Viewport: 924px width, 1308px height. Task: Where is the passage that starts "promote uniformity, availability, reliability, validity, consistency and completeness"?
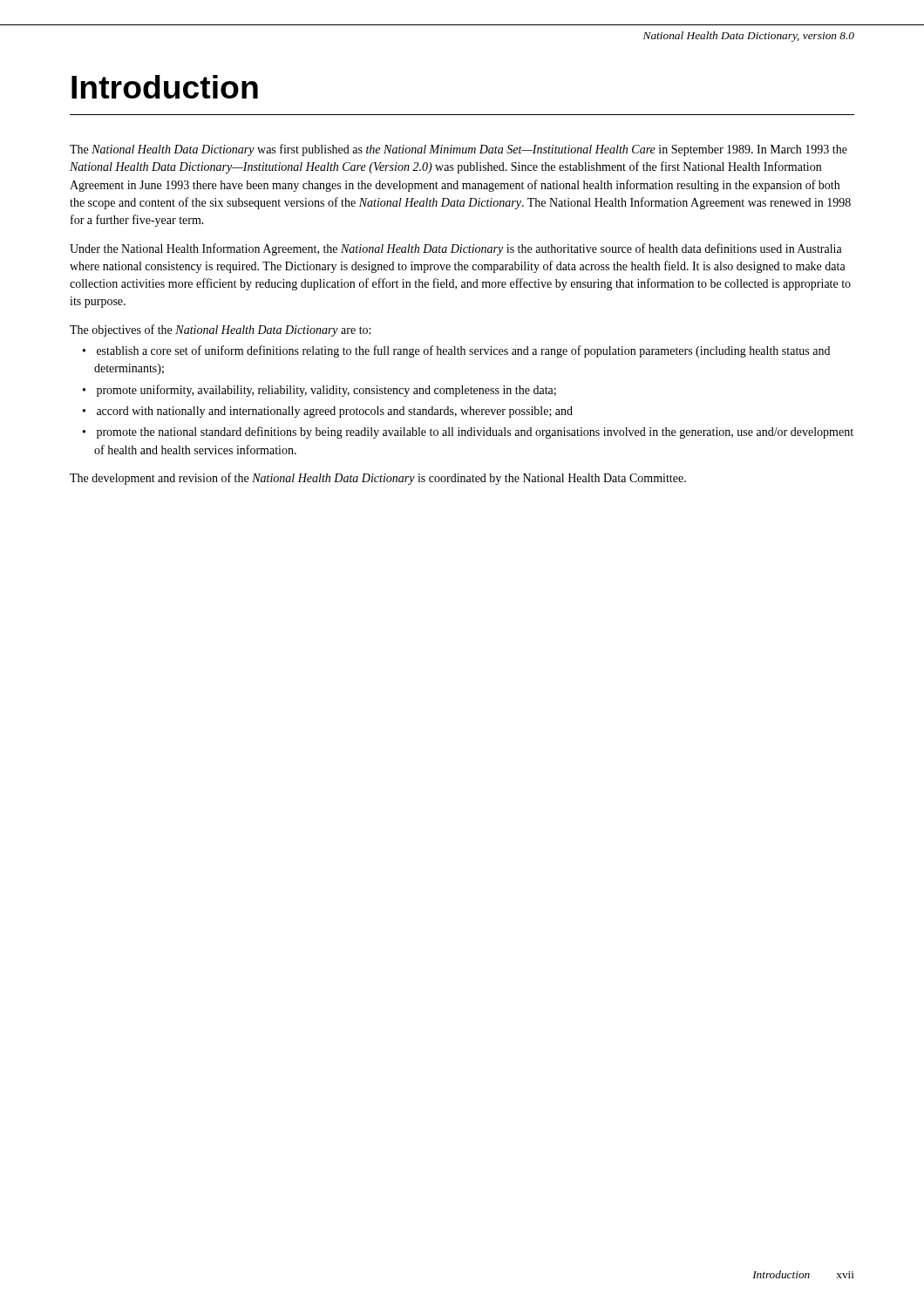[x=325, y=390]
